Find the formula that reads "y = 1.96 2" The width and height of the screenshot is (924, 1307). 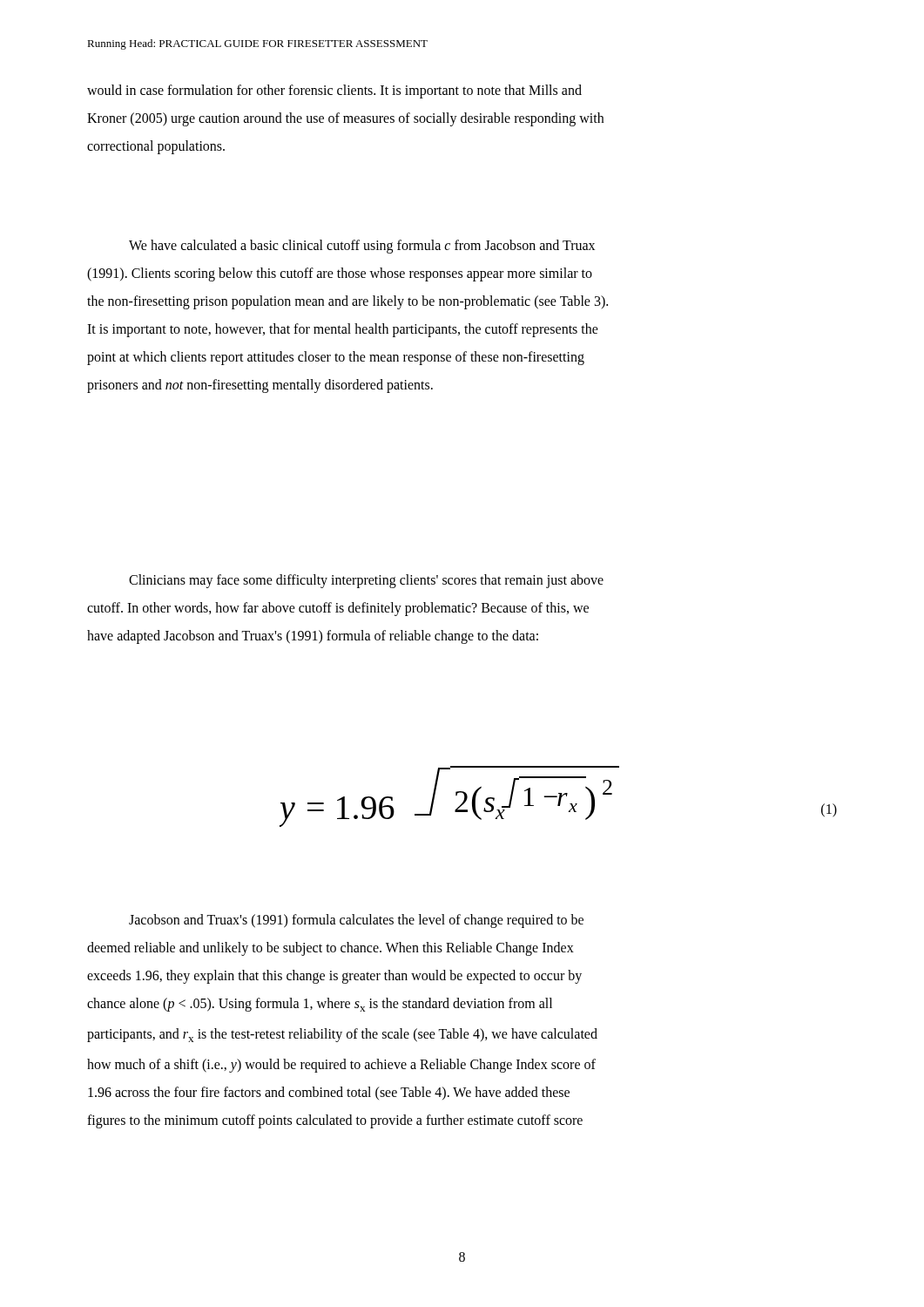click(558, 797)
